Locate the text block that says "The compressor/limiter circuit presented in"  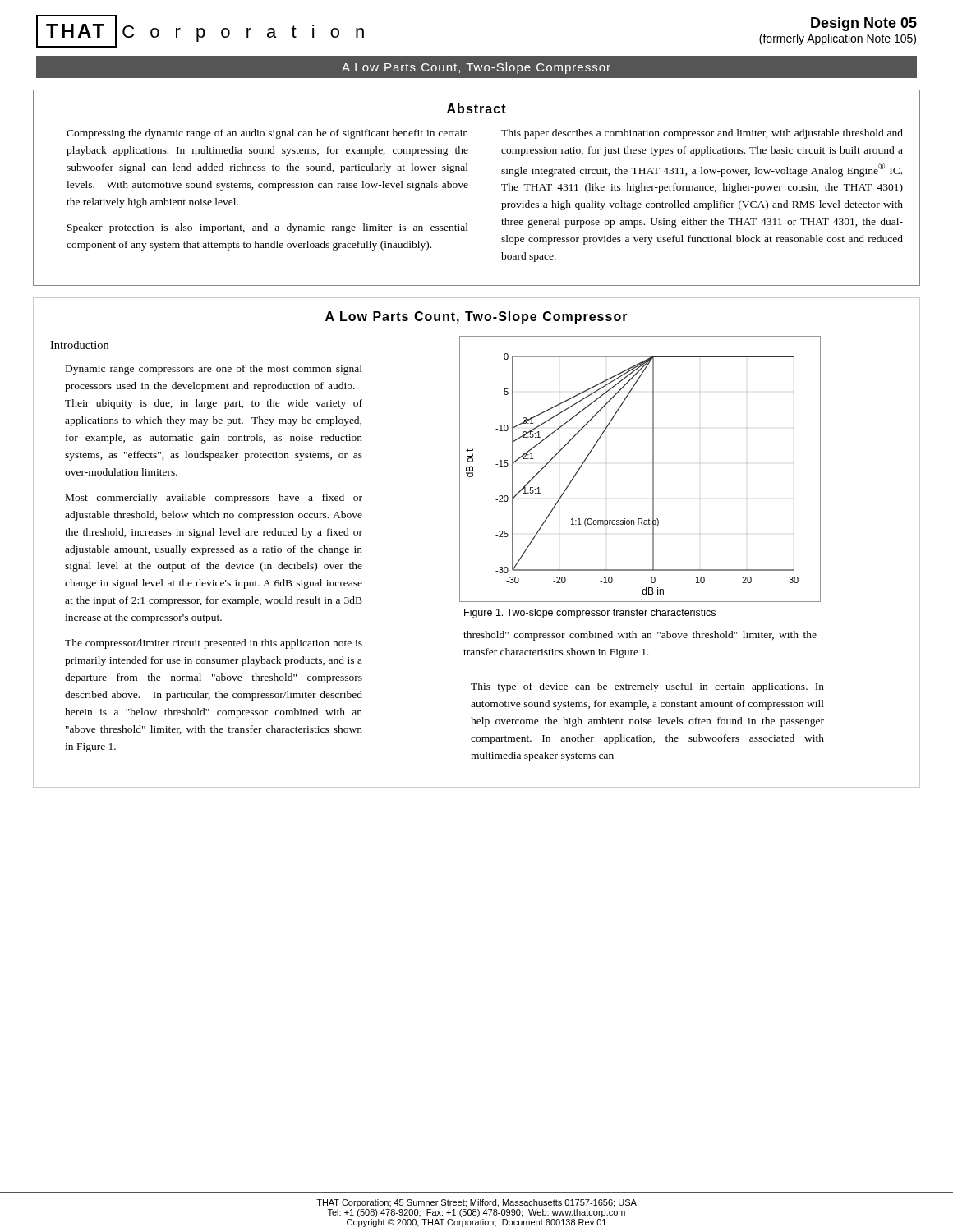pos(214,694)
